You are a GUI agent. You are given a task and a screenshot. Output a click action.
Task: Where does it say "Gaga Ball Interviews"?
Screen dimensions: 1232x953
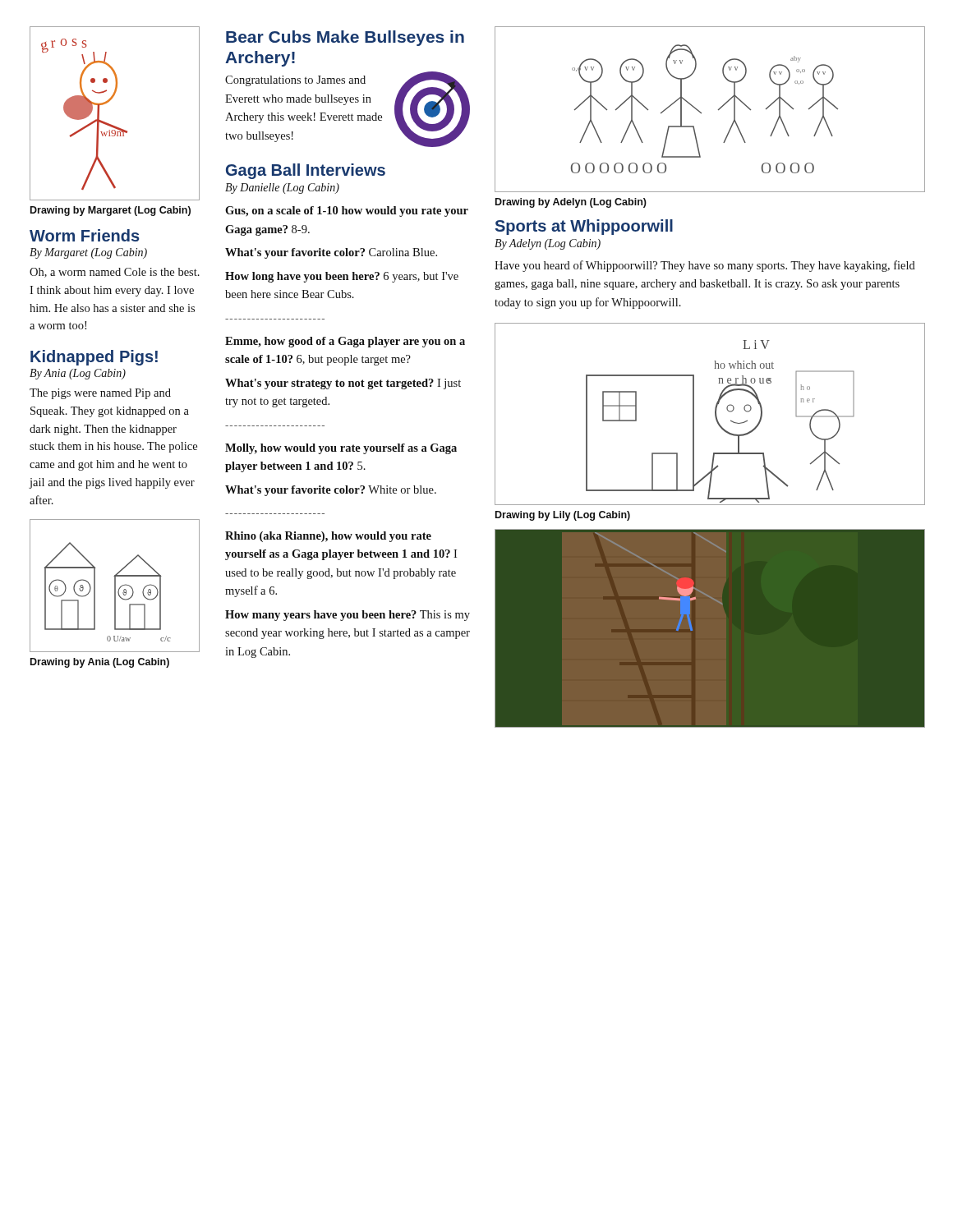[305, 170]
